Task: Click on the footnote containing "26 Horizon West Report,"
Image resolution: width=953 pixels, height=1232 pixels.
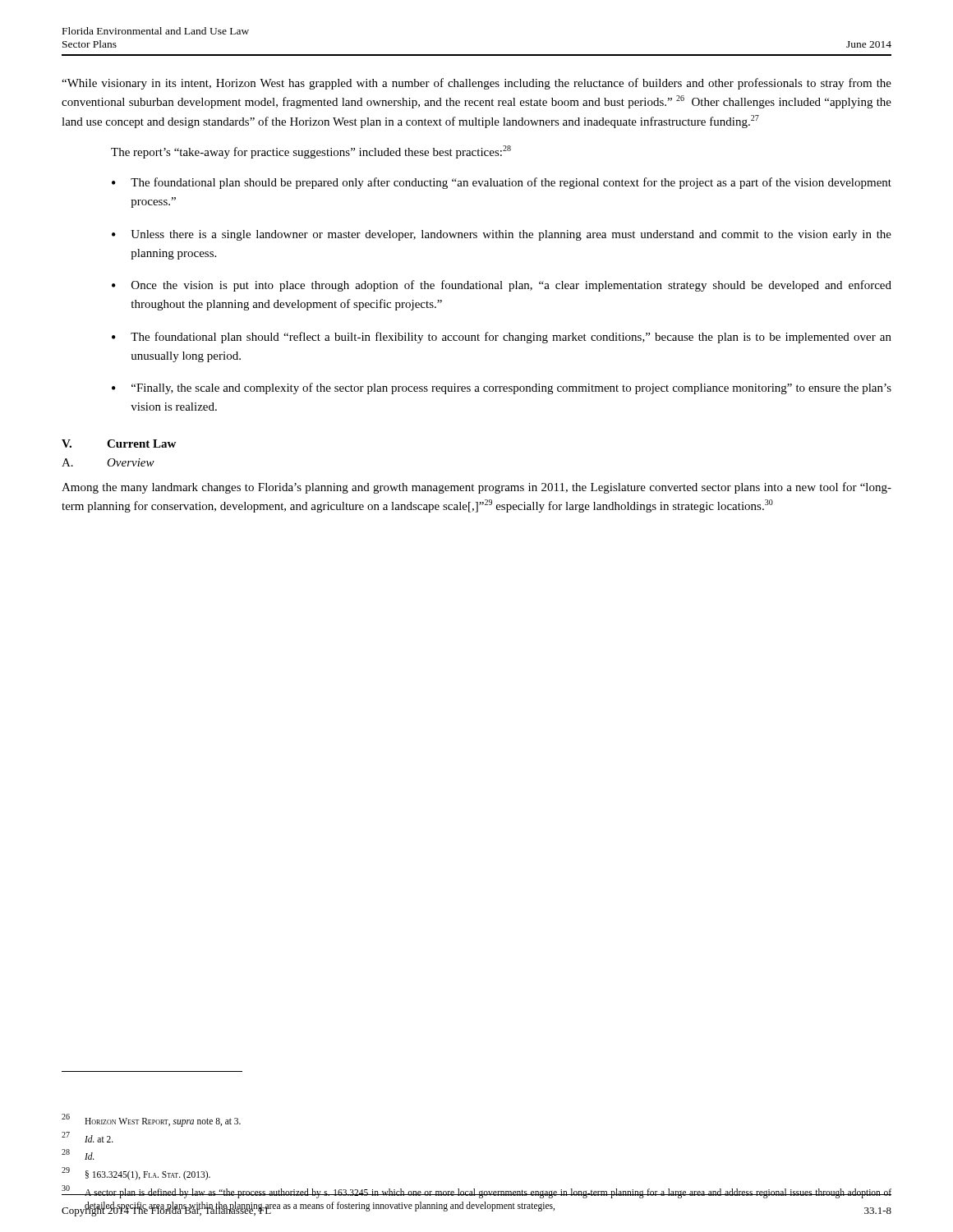Action: [151, 1120]
